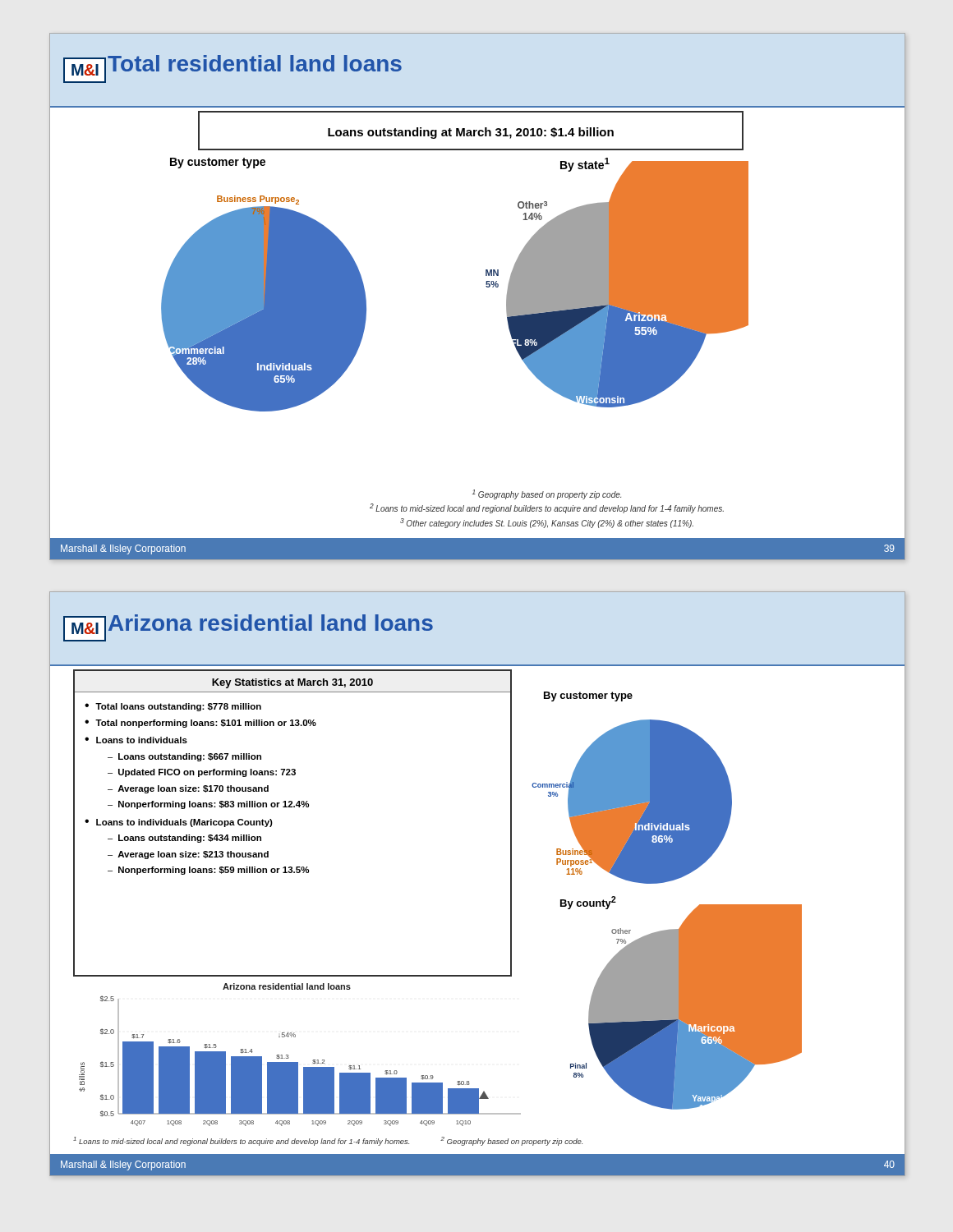Locate the block of text that opens with "1 Loans to mid-sized local"

click(328, 1140)
